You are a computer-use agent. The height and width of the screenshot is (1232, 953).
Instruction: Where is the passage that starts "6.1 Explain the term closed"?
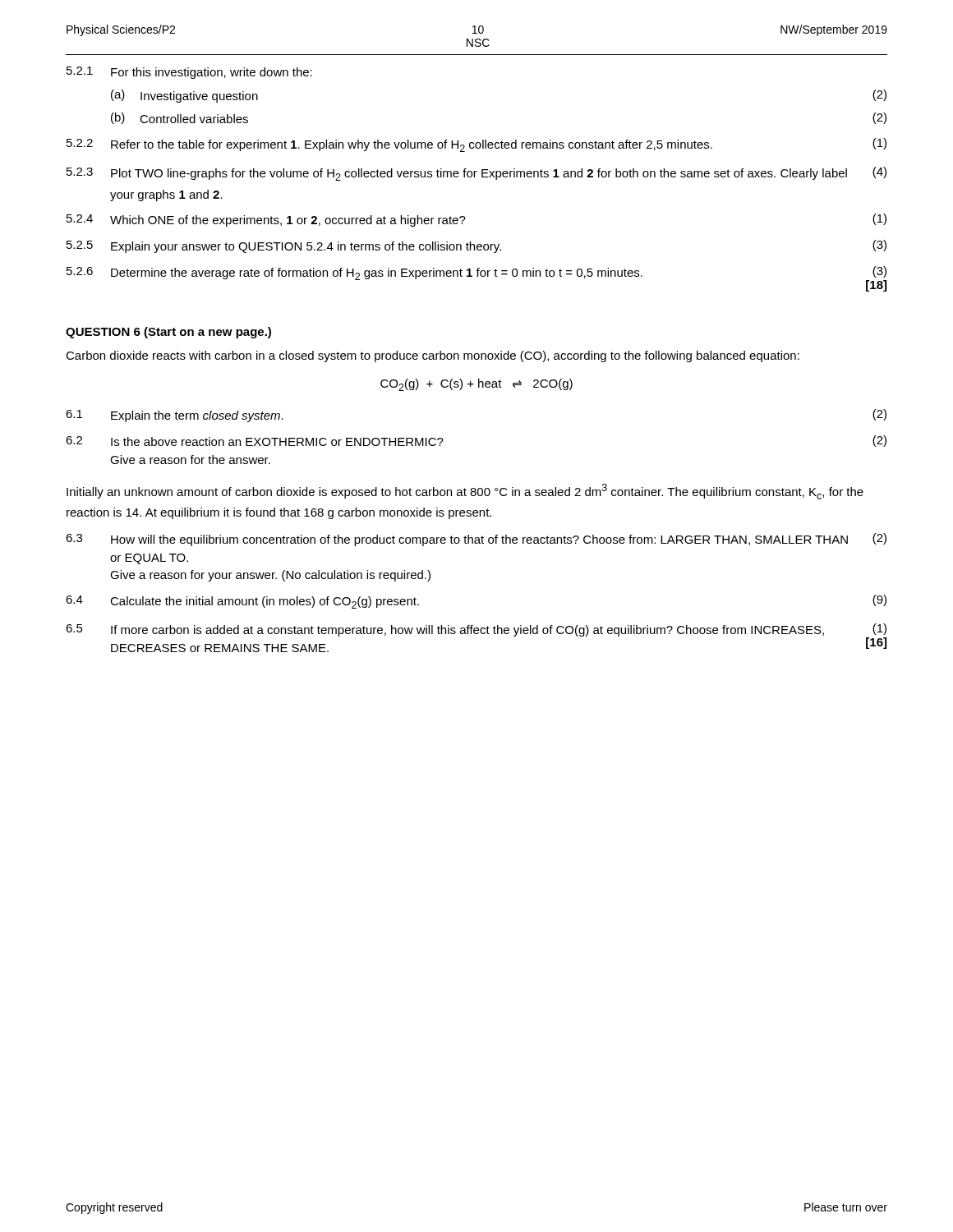click(x=194, y=415)
